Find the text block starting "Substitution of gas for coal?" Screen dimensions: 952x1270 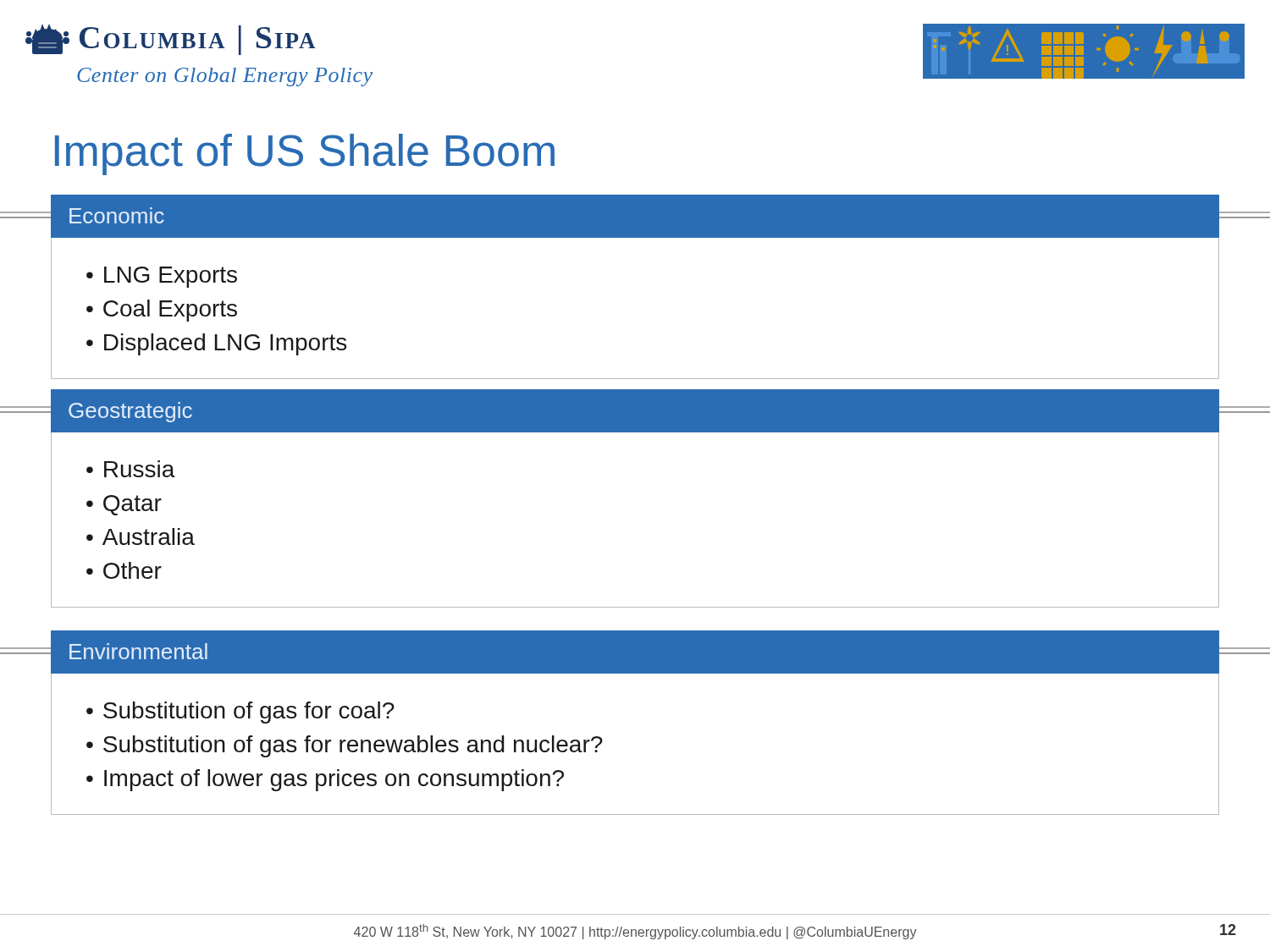[249, 710]
